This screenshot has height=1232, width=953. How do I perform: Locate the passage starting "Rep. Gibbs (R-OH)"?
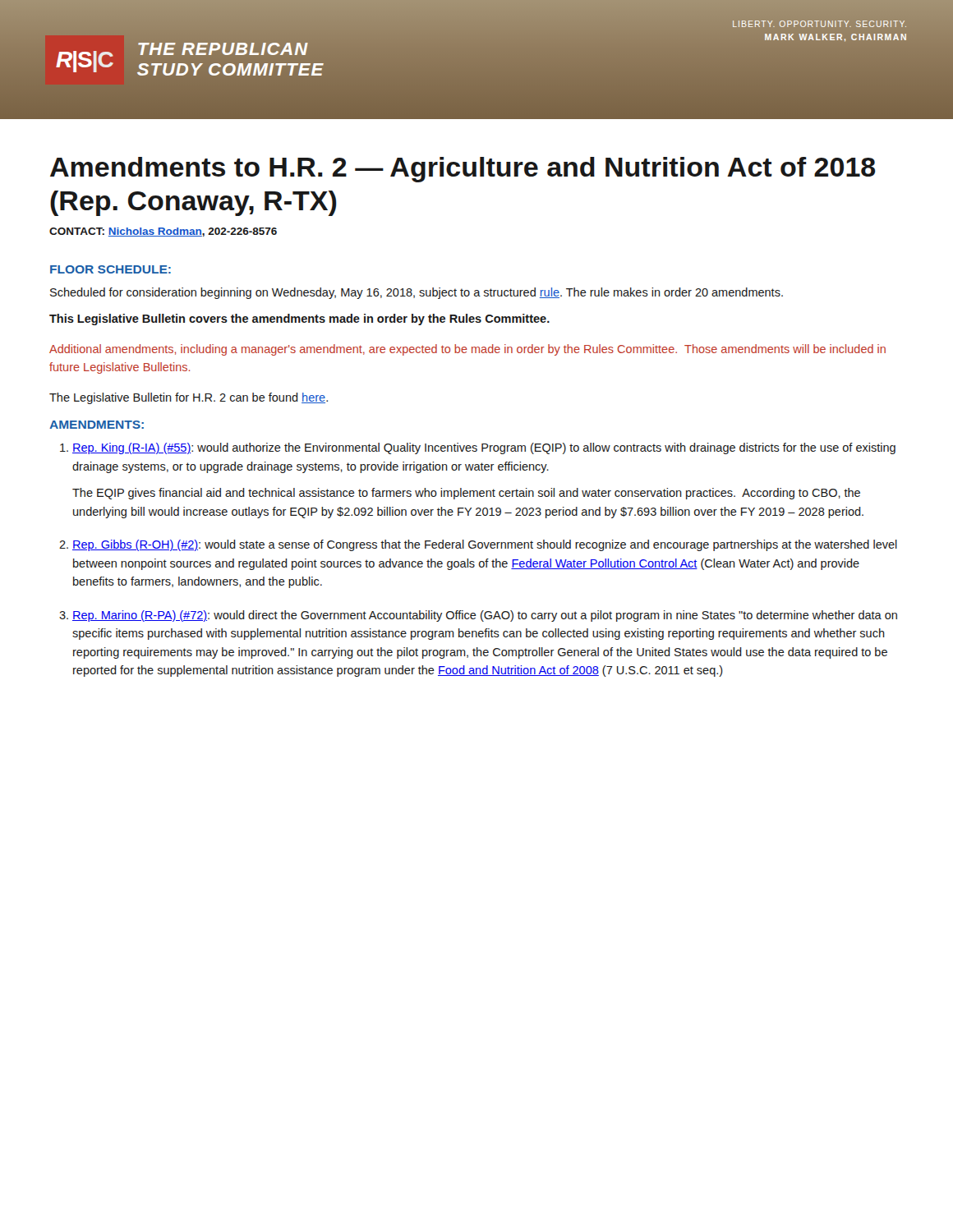tap(485, 563)
